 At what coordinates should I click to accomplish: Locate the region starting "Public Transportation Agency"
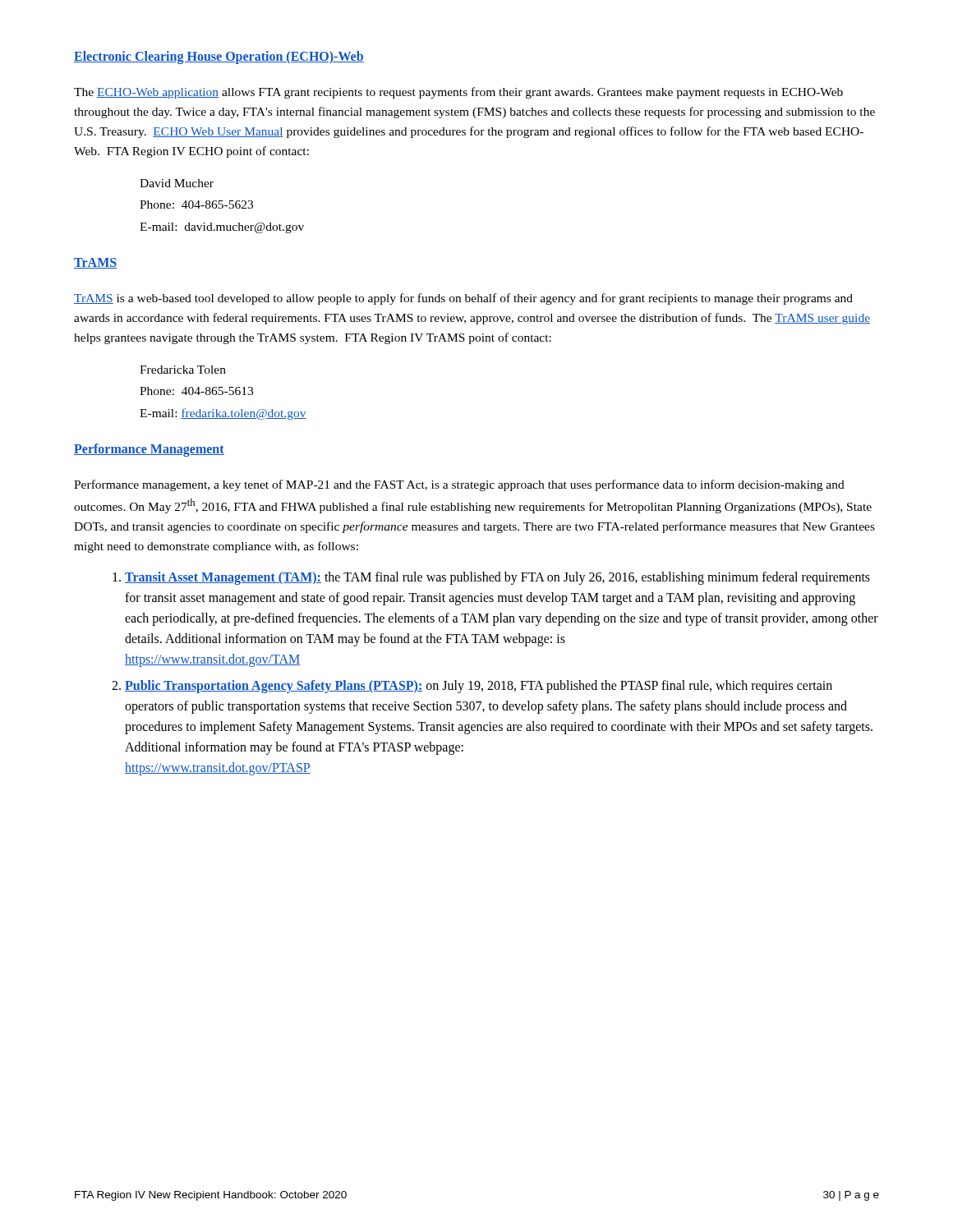click(x=499, y=726)
